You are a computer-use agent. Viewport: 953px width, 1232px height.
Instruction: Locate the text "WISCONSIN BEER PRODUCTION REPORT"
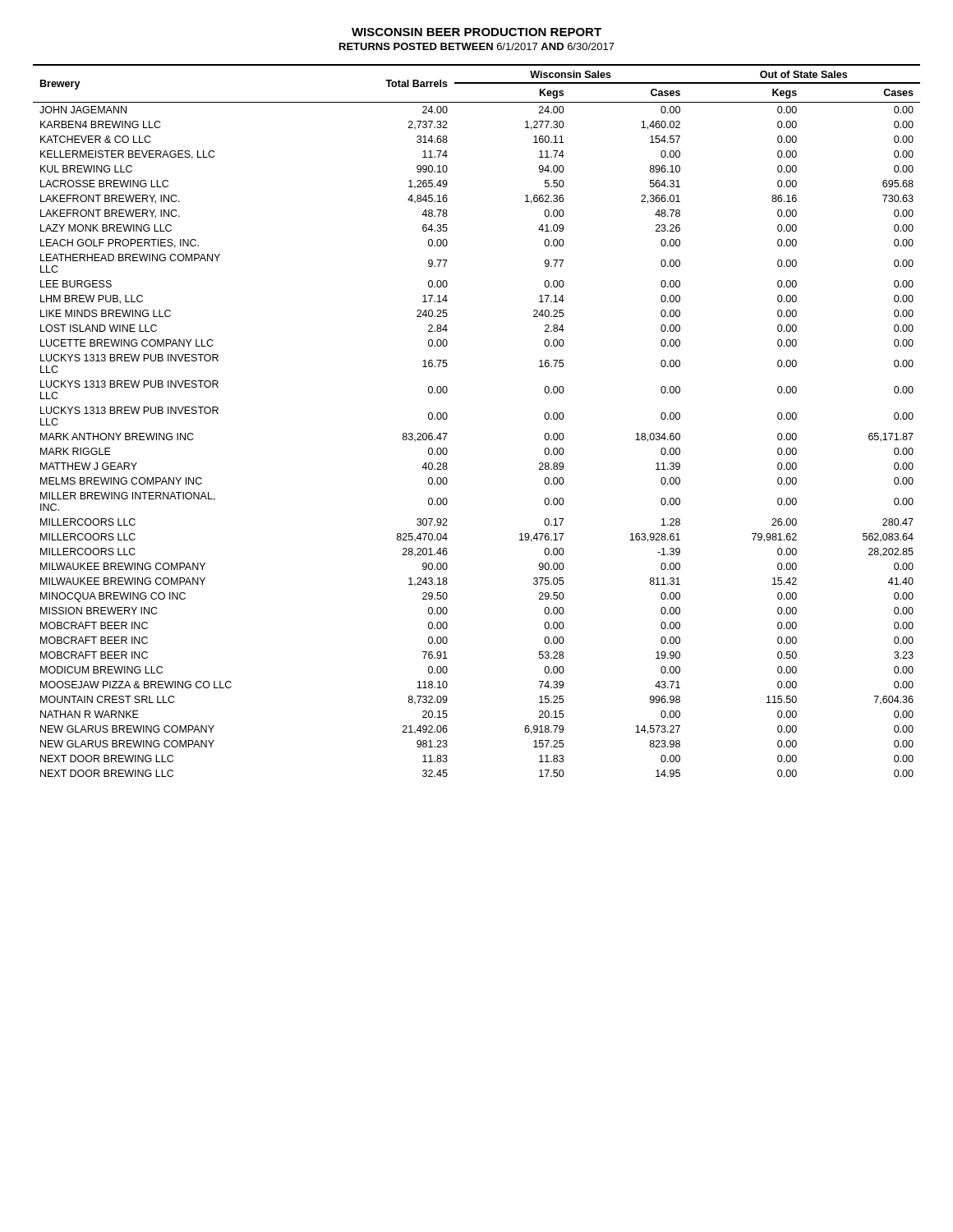[x=476, y=32]
